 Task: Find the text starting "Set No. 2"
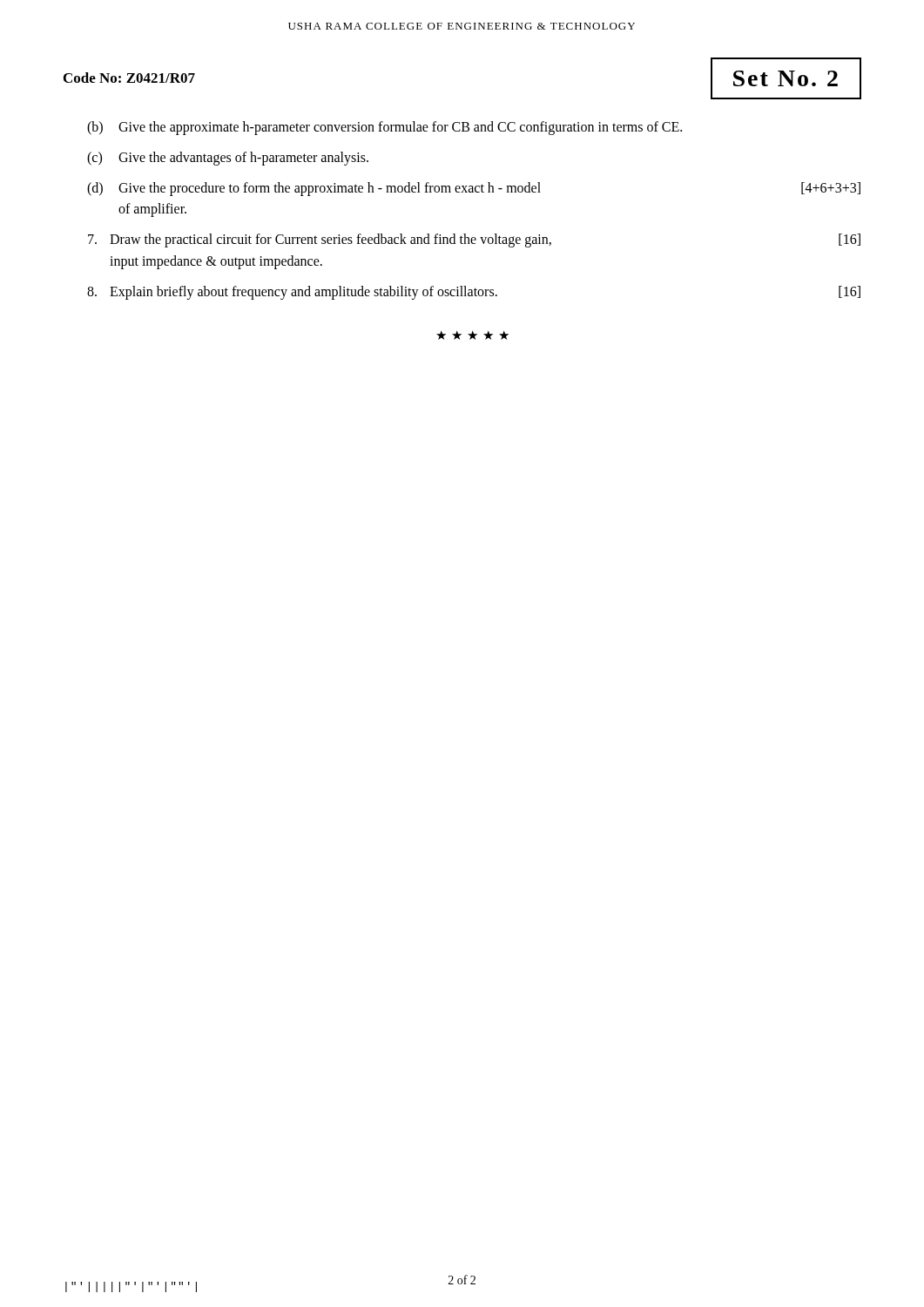786,78
